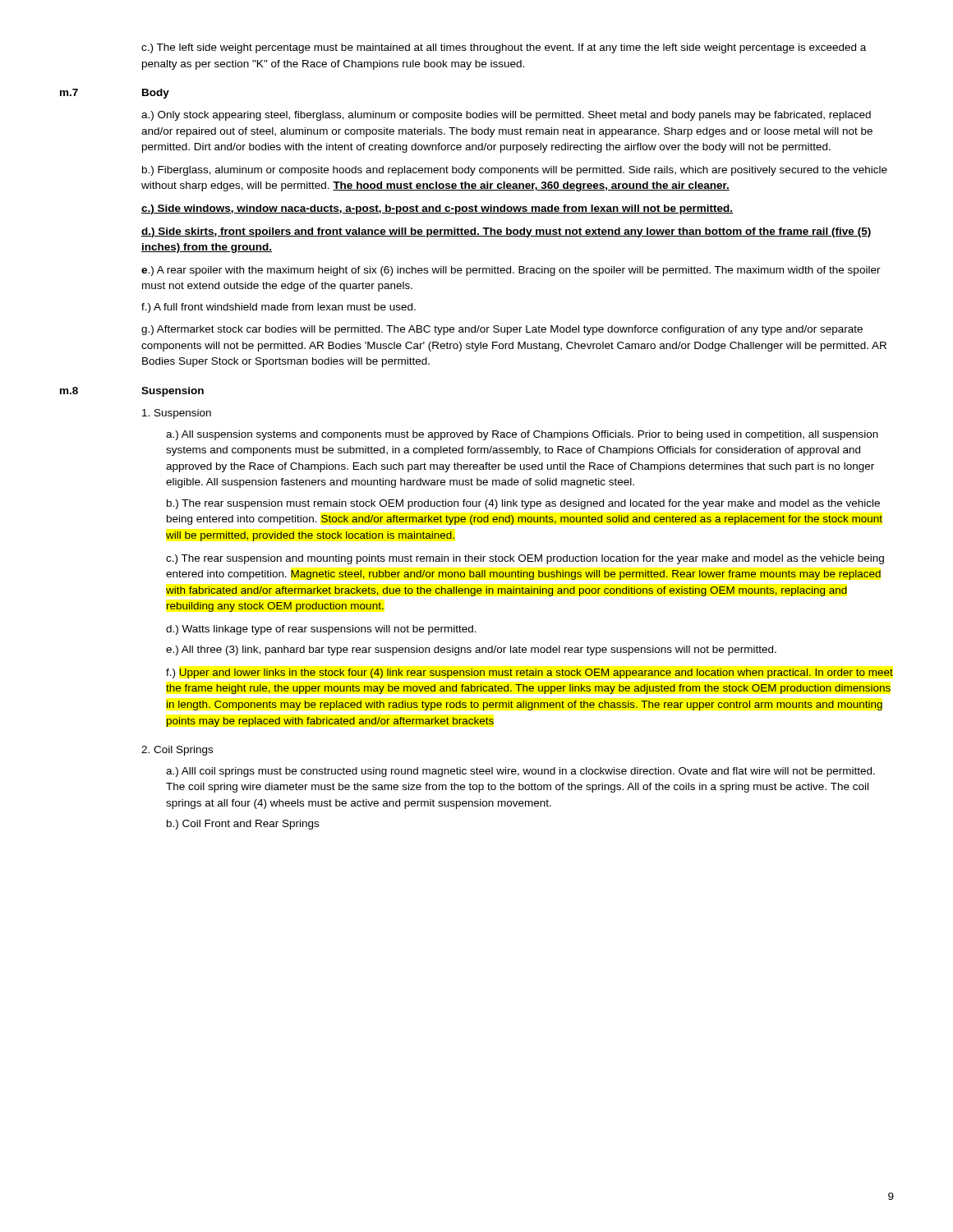
Task: Select the text block with the text "d.) Watts linkage type of rear suspensions will"
Action: click(530, 639)
